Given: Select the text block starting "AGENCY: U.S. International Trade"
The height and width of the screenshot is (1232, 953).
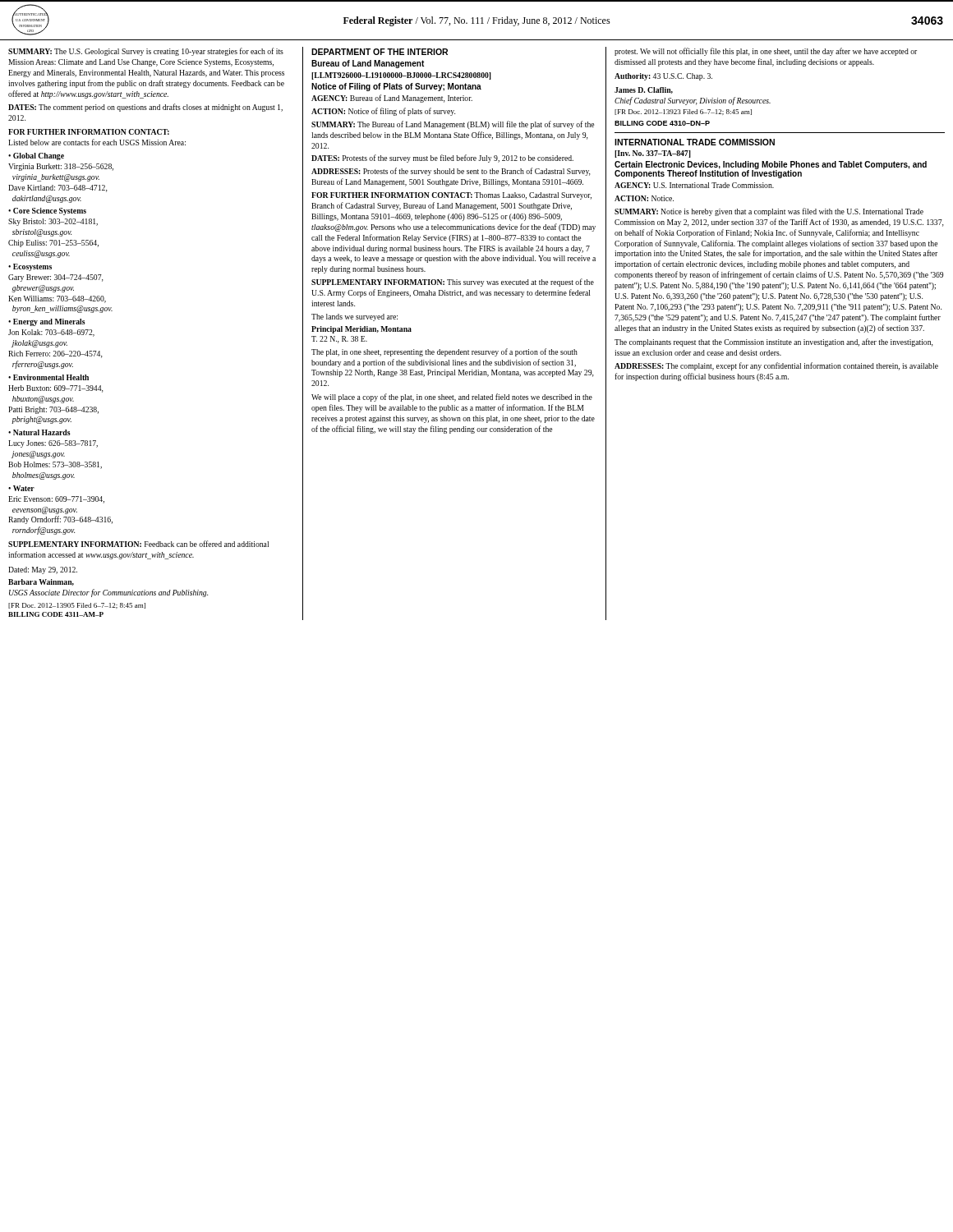Looking at the screenshot, I should (x=694, y=185).
